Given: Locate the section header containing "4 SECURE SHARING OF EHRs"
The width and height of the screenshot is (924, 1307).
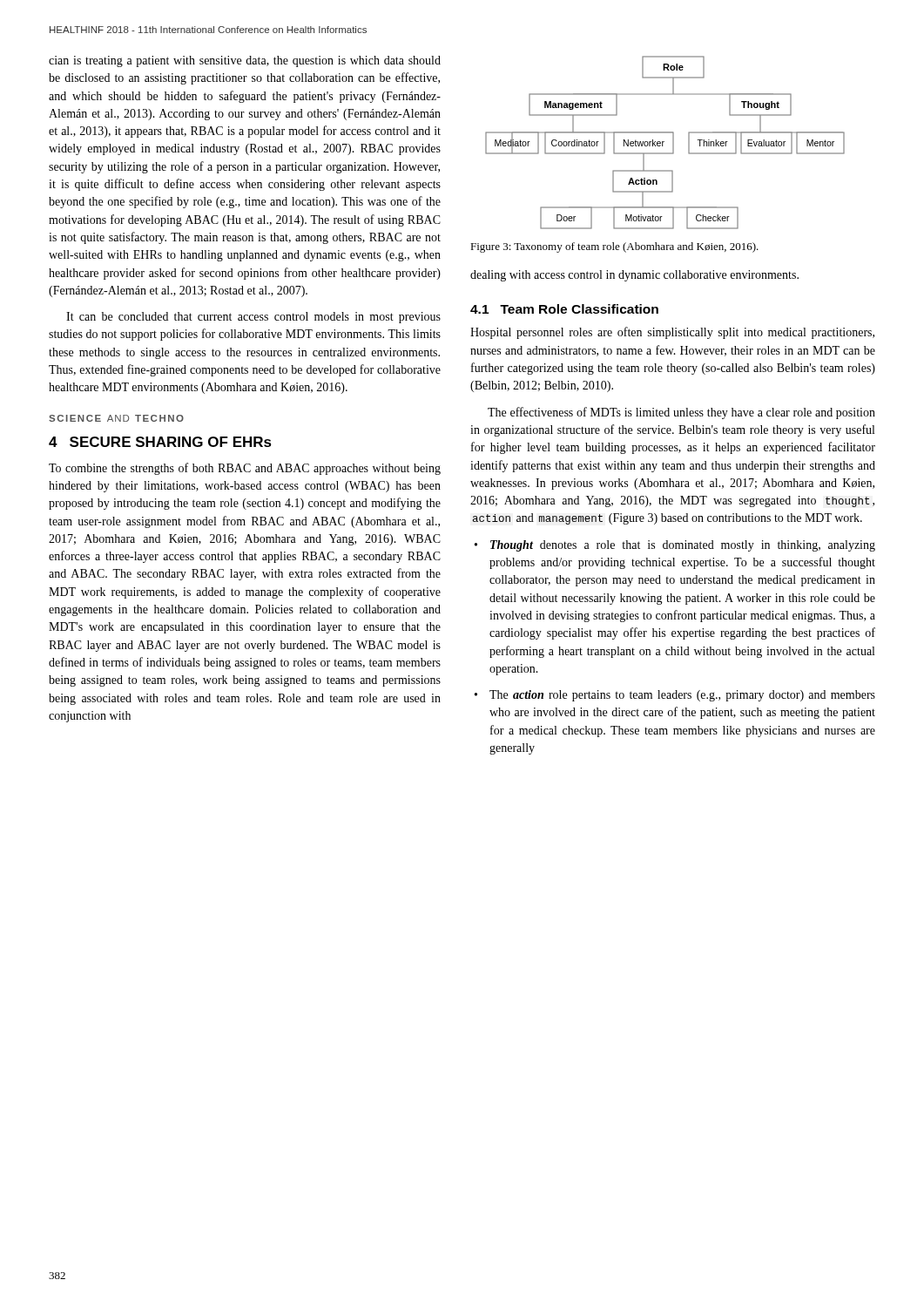Looking at the screenshot, I should click(x=160, y=442).
